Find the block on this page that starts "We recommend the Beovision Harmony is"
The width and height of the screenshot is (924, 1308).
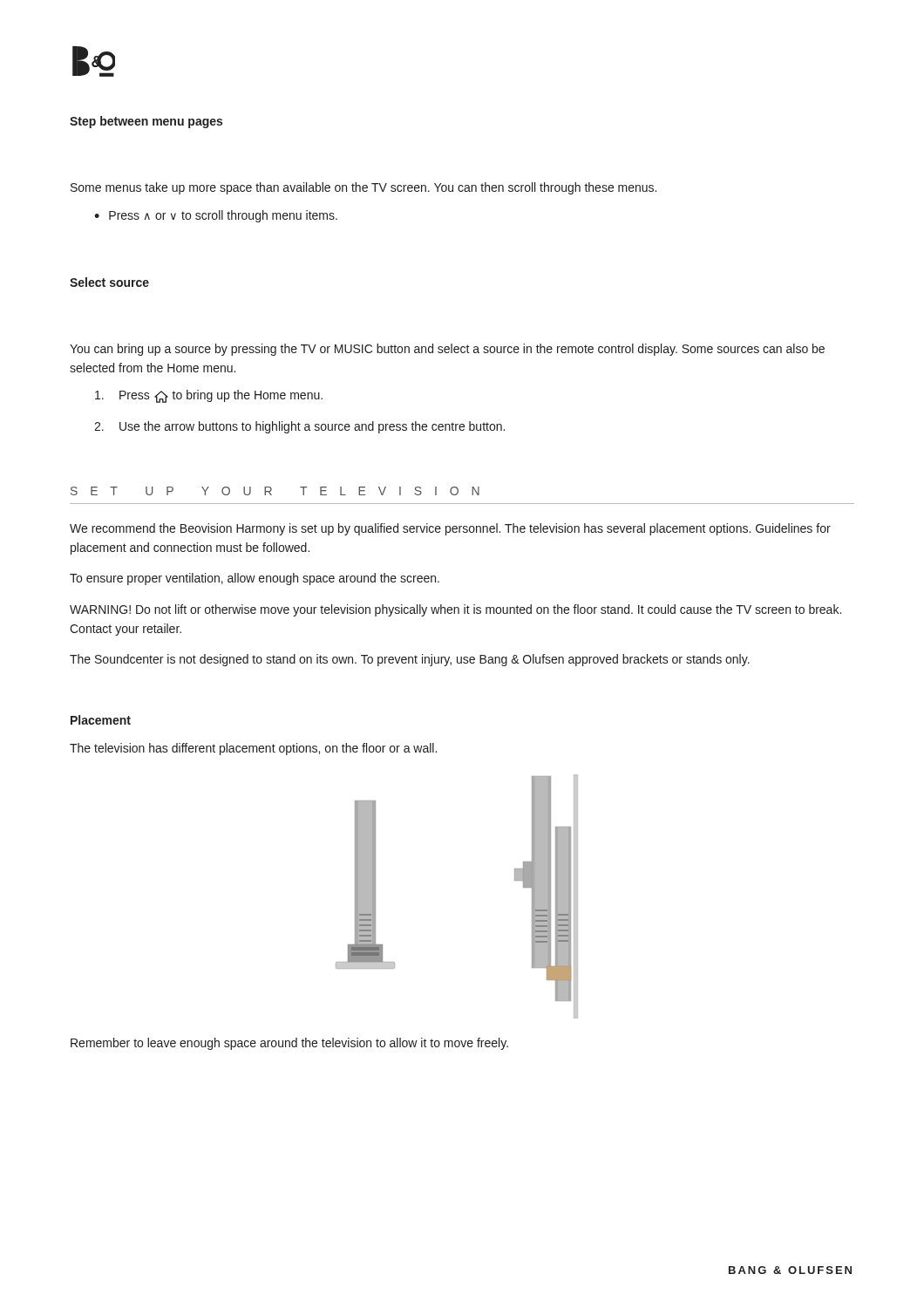pyautogui.click(x=462, y=538)
